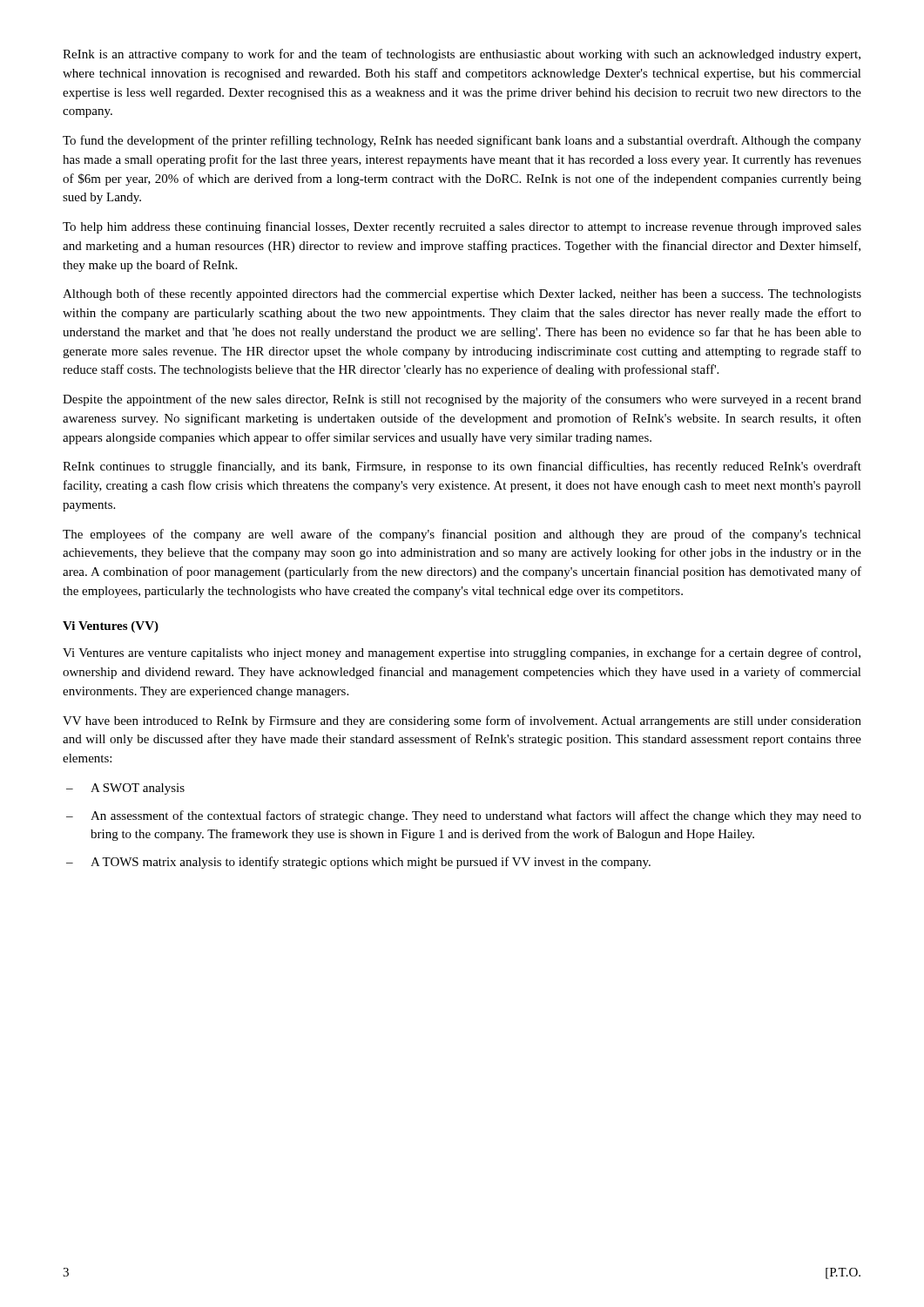Where is the passage that starts "Vi Ventures are venture capitalists who inject"?
This screenshot has height=1307, width=924.
[462, 673]
